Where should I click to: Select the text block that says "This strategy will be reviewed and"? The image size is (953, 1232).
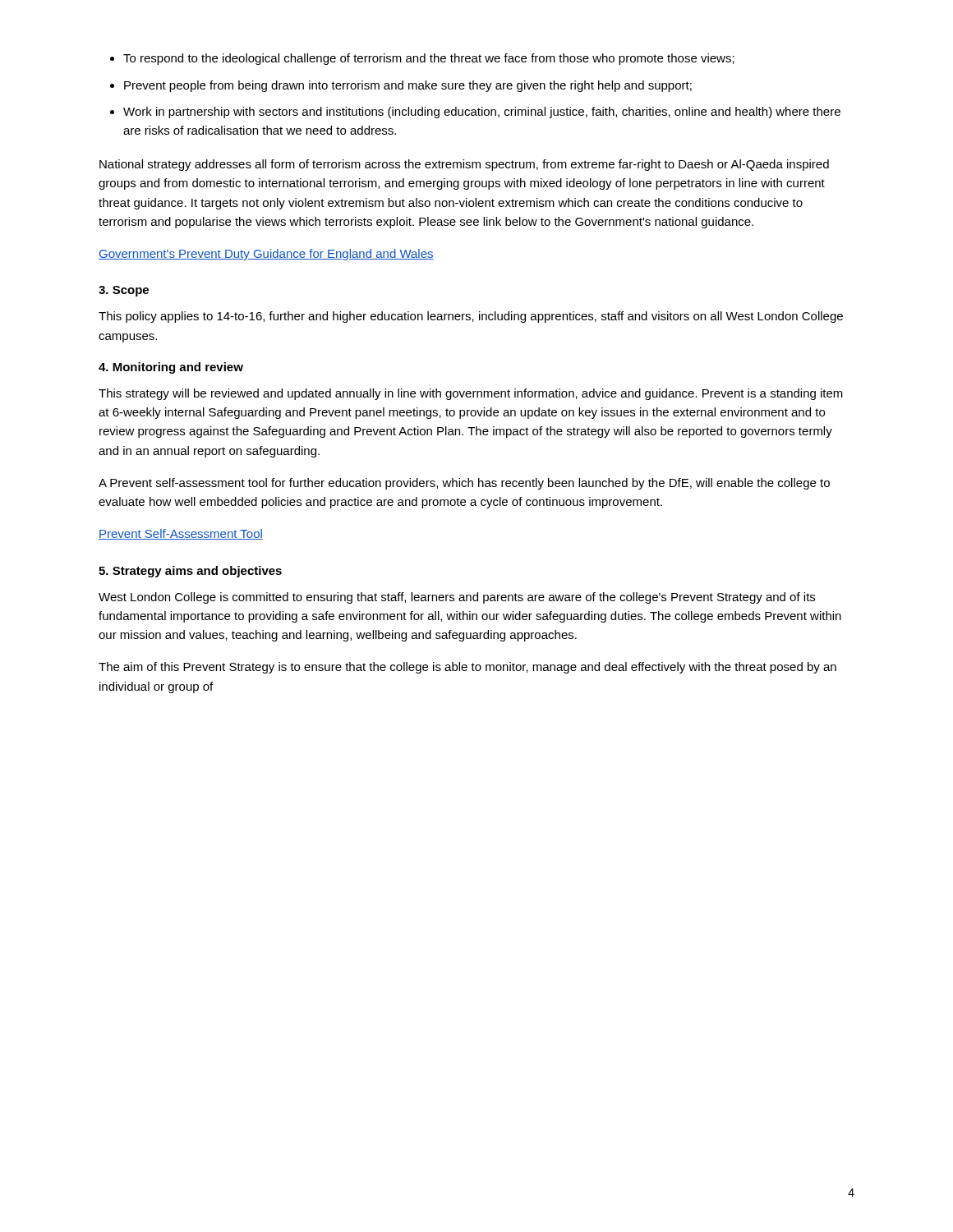[471, 421]
